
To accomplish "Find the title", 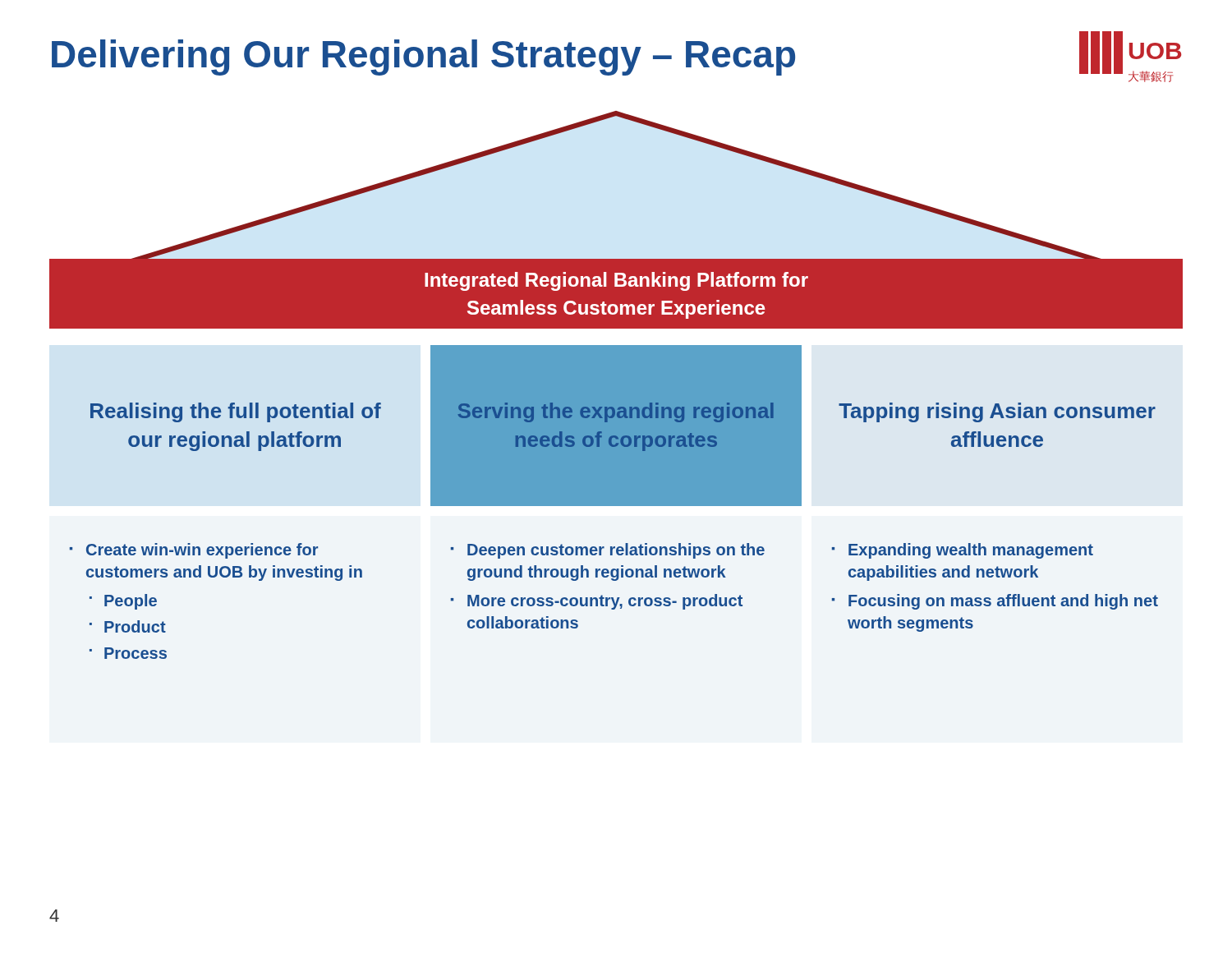I will click(x=423, y=54).
